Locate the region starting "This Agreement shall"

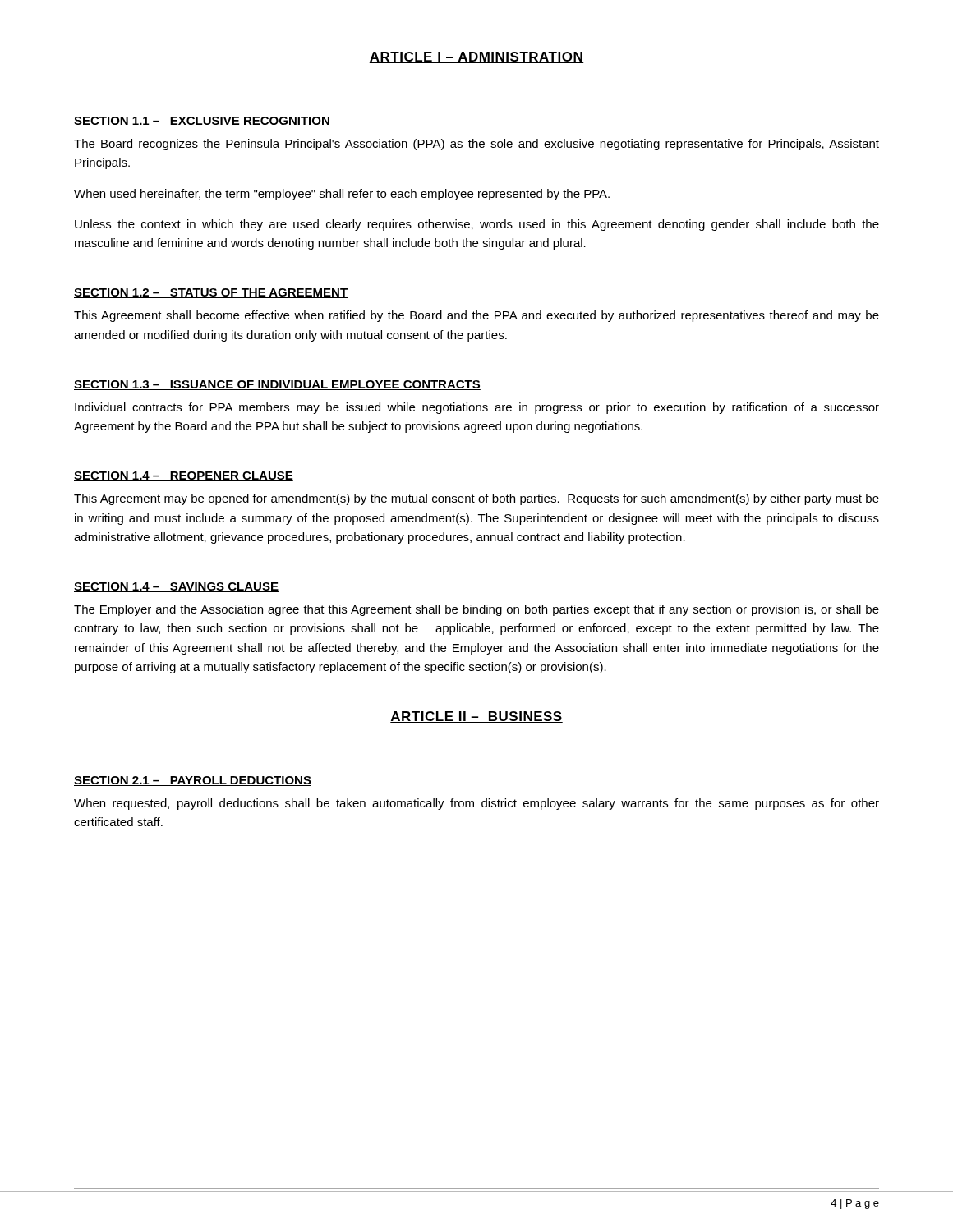pyautogui.click(x=476, y=325)
